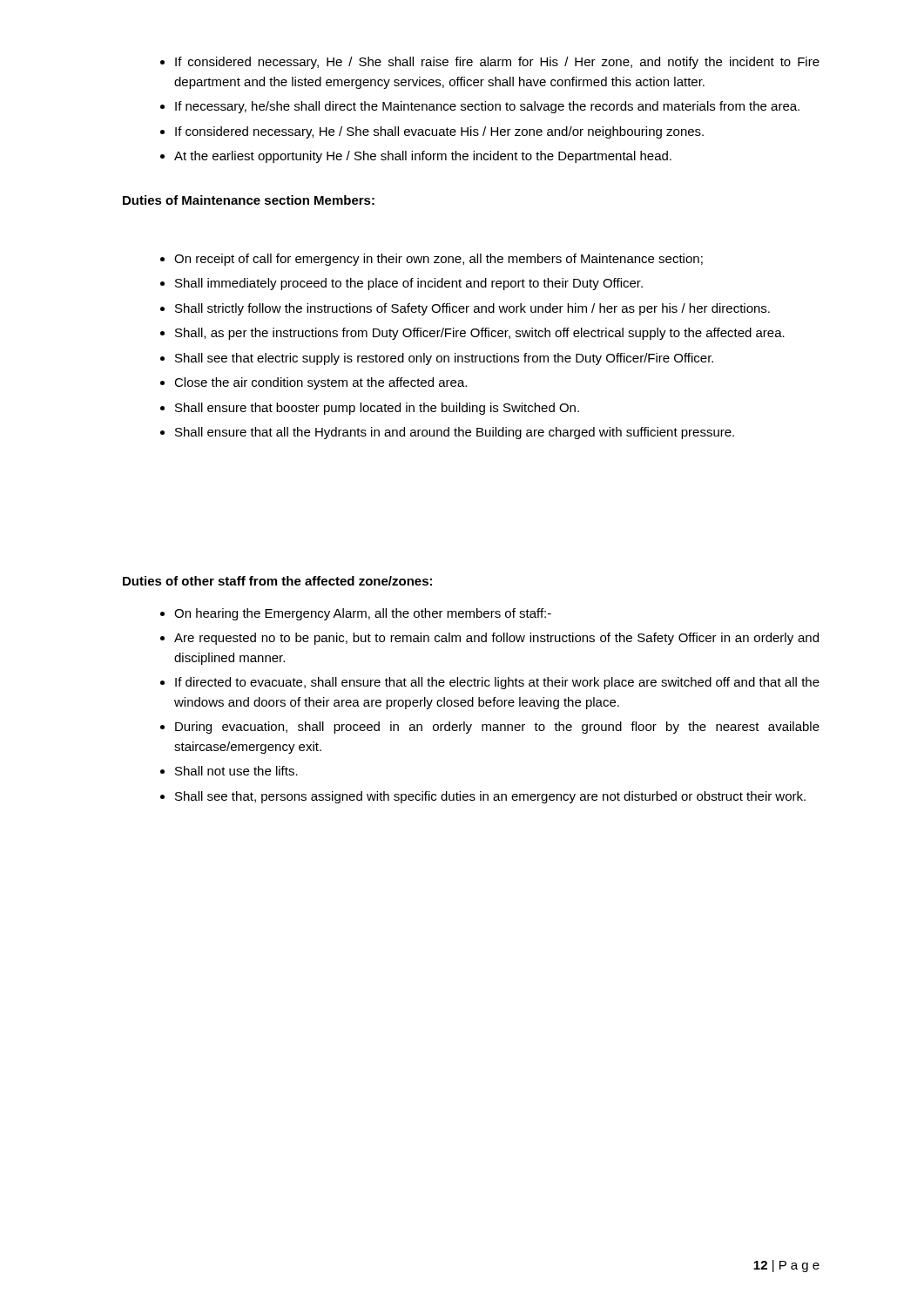Navigate to the text starting "Shall strictly follow the"
The width and height of the screenshot is (924, 1307).
497,308
